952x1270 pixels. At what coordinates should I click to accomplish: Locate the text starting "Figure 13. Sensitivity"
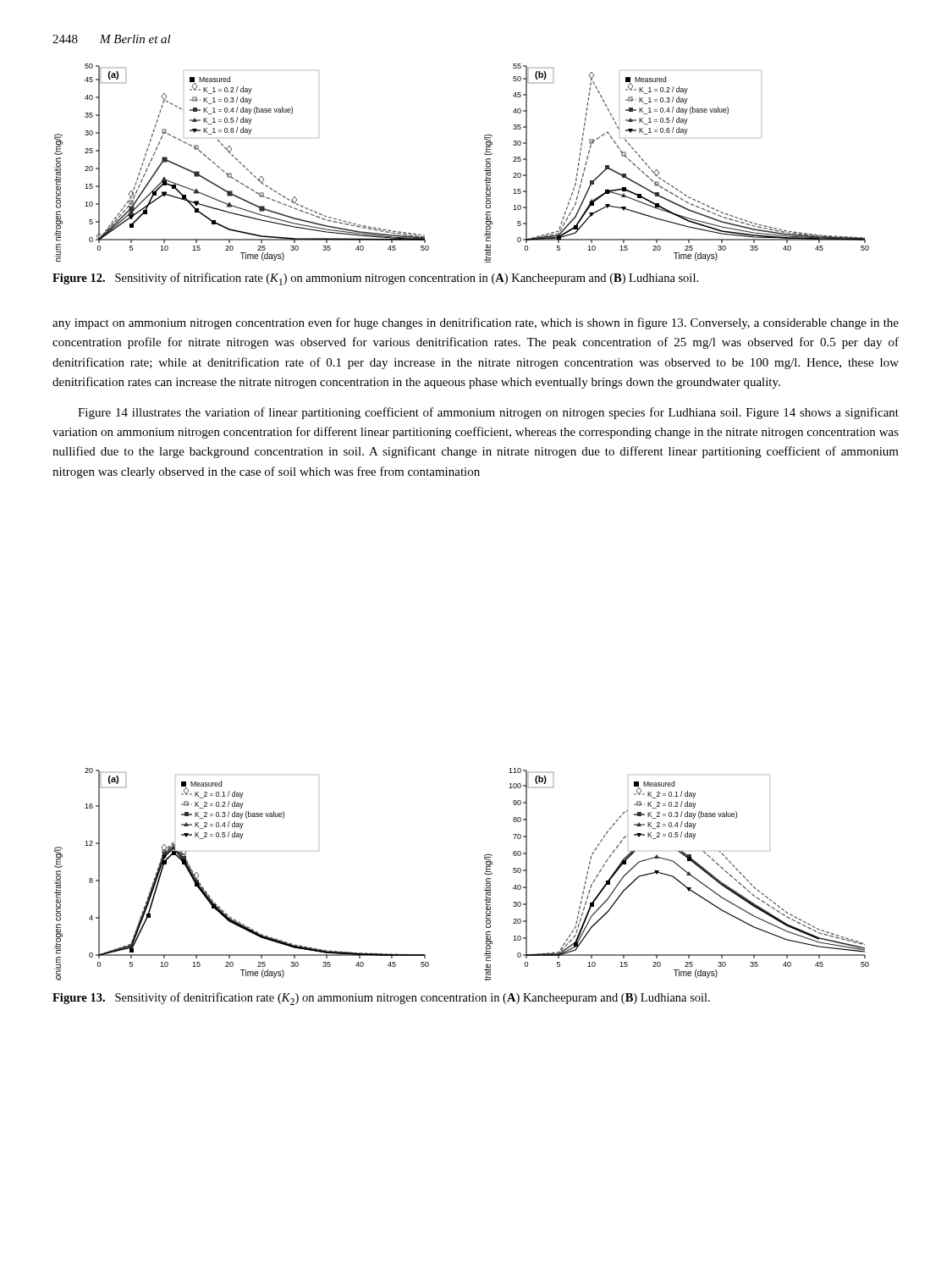coord(382,999)
